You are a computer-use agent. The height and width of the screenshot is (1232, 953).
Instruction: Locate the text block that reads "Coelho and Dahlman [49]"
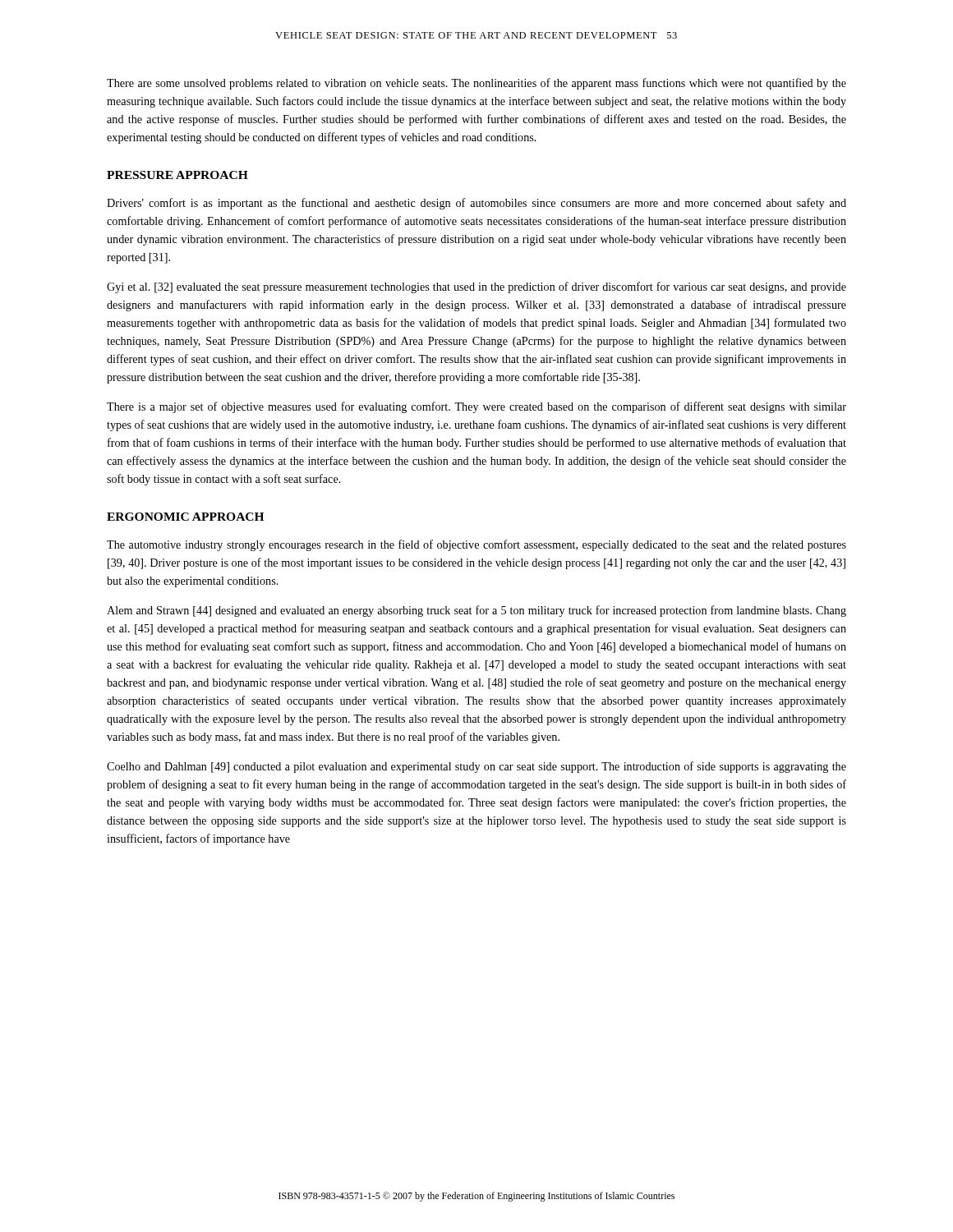tap(476, 802)
